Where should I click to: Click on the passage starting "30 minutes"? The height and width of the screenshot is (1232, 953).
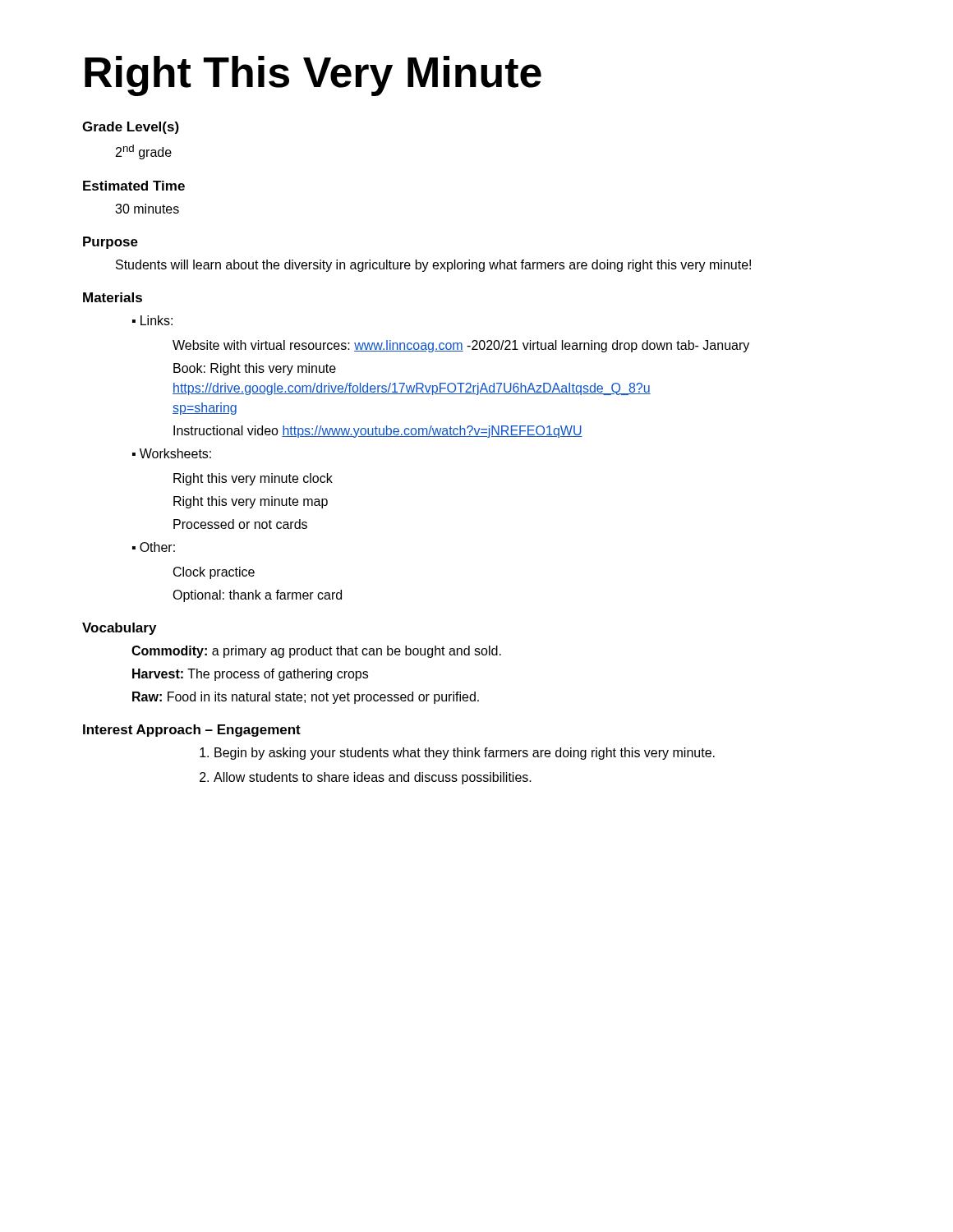coord(147,209)
